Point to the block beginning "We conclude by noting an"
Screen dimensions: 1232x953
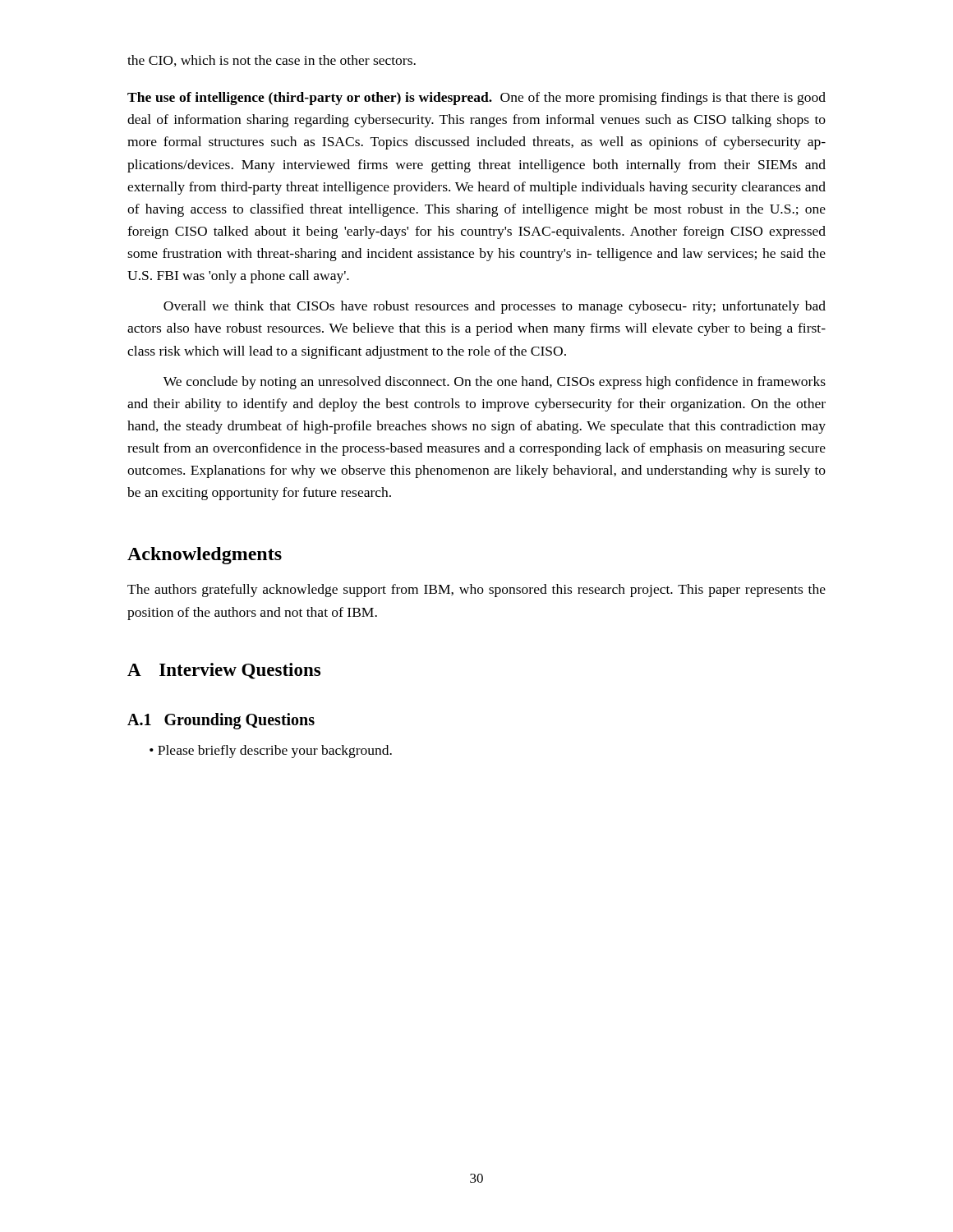[476, 437]
